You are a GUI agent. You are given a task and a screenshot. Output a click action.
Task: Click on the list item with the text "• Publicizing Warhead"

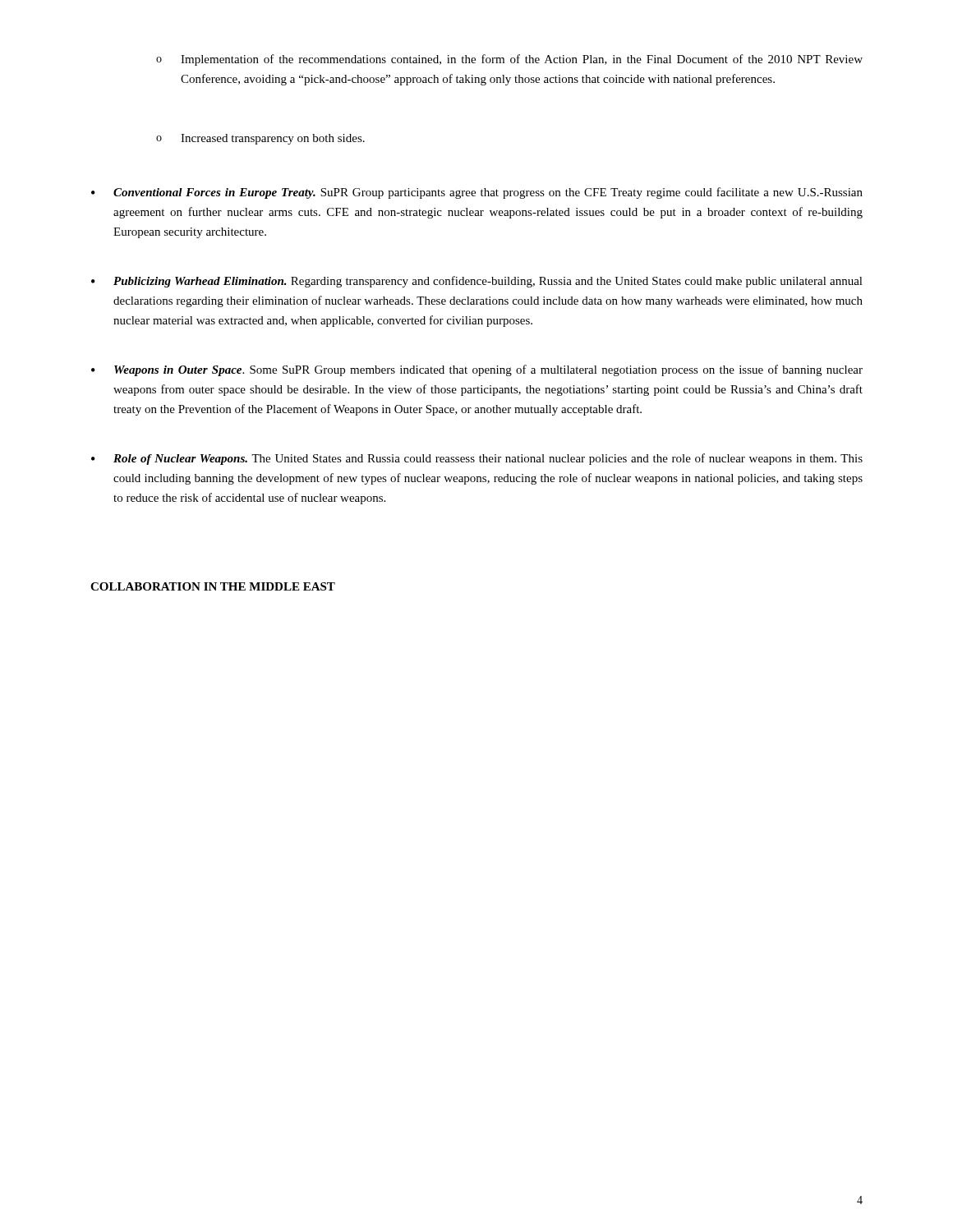[476, 301]
